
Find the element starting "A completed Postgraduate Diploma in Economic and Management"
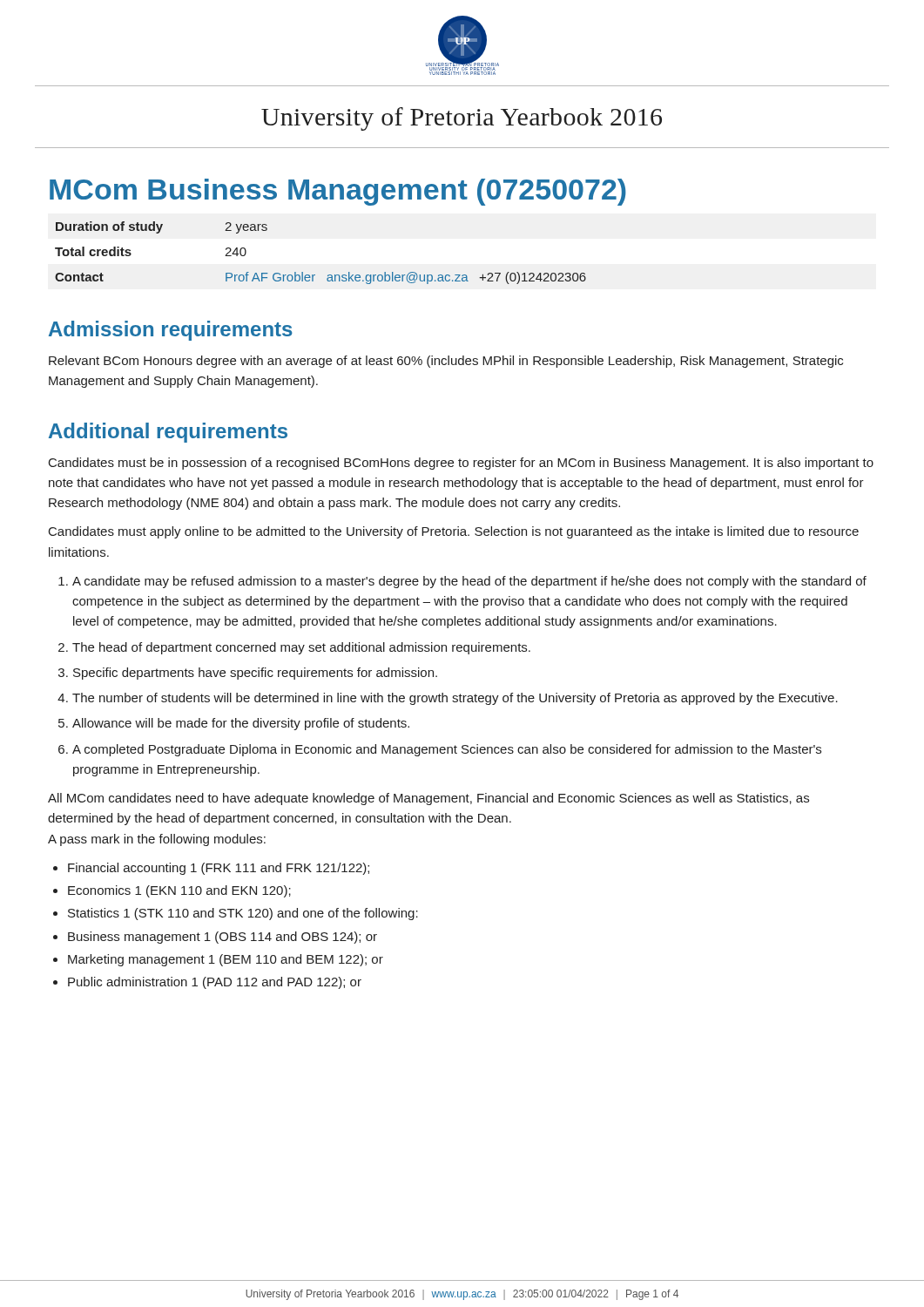447,759
